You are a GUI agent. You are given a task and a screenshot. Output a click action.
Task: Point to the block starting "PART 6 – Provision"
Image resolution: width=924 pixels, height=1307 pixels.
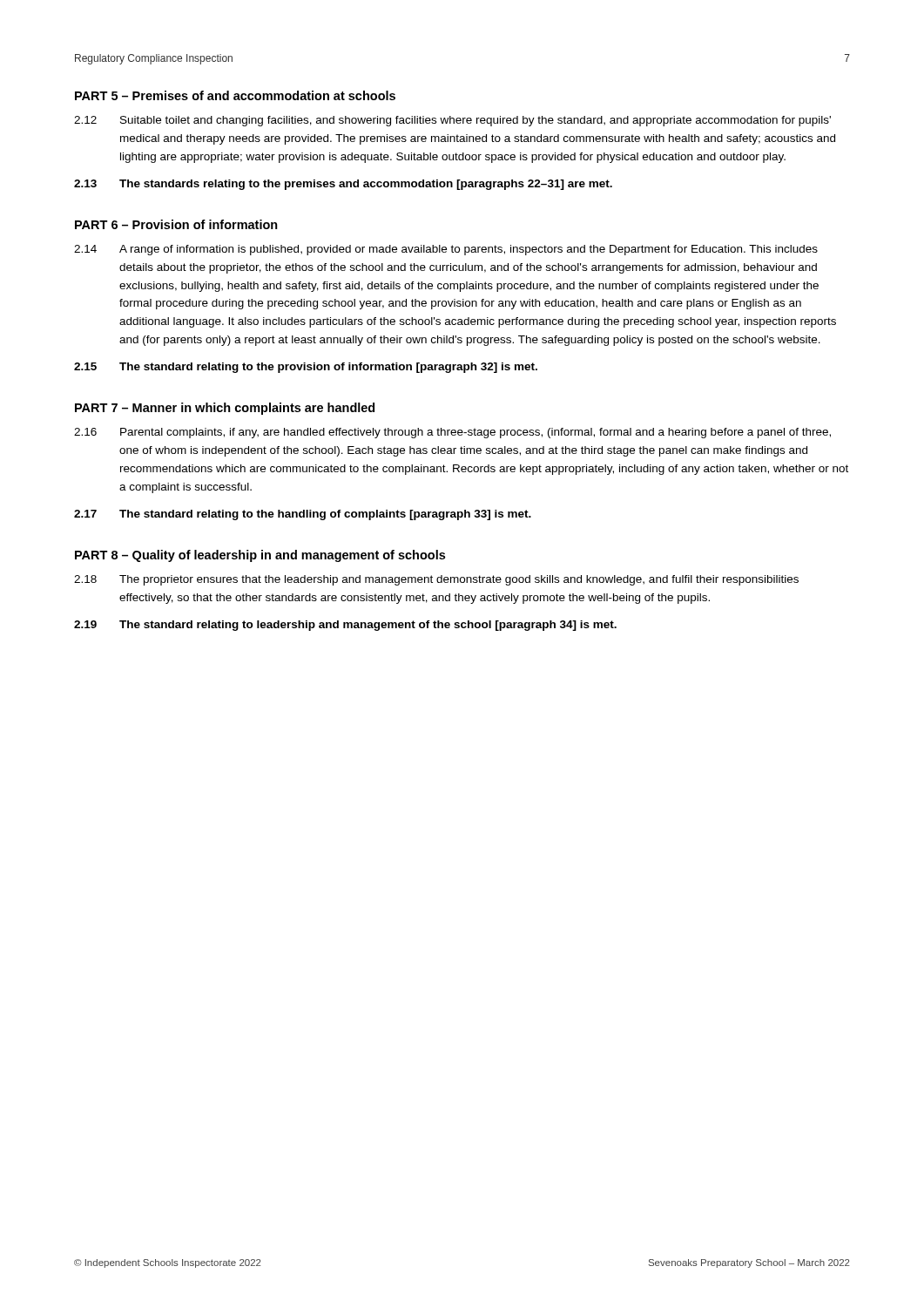point(176,225)
